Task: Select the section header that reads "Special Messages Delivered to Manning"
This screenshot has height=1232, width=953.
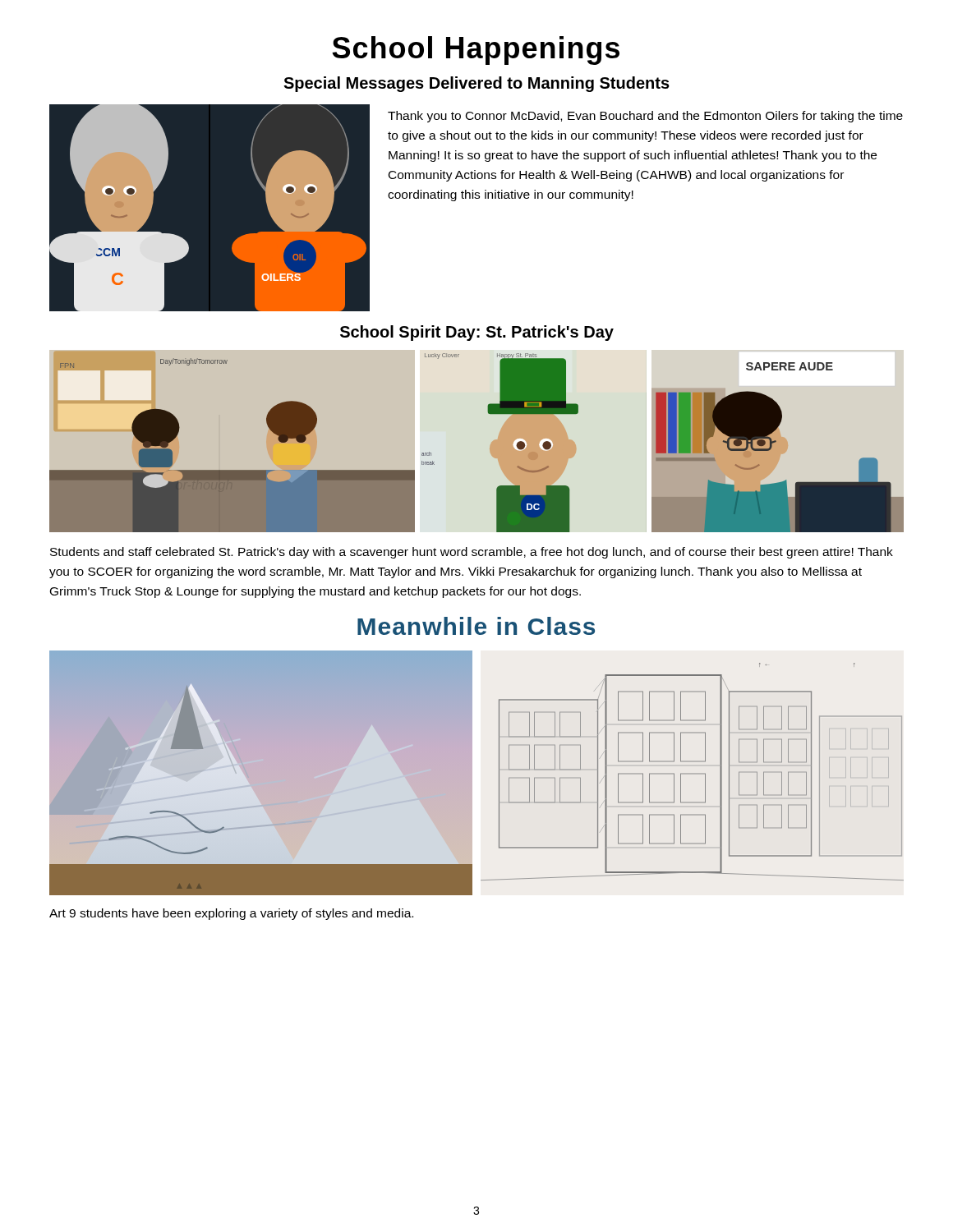Action: [x=476, y=83]
